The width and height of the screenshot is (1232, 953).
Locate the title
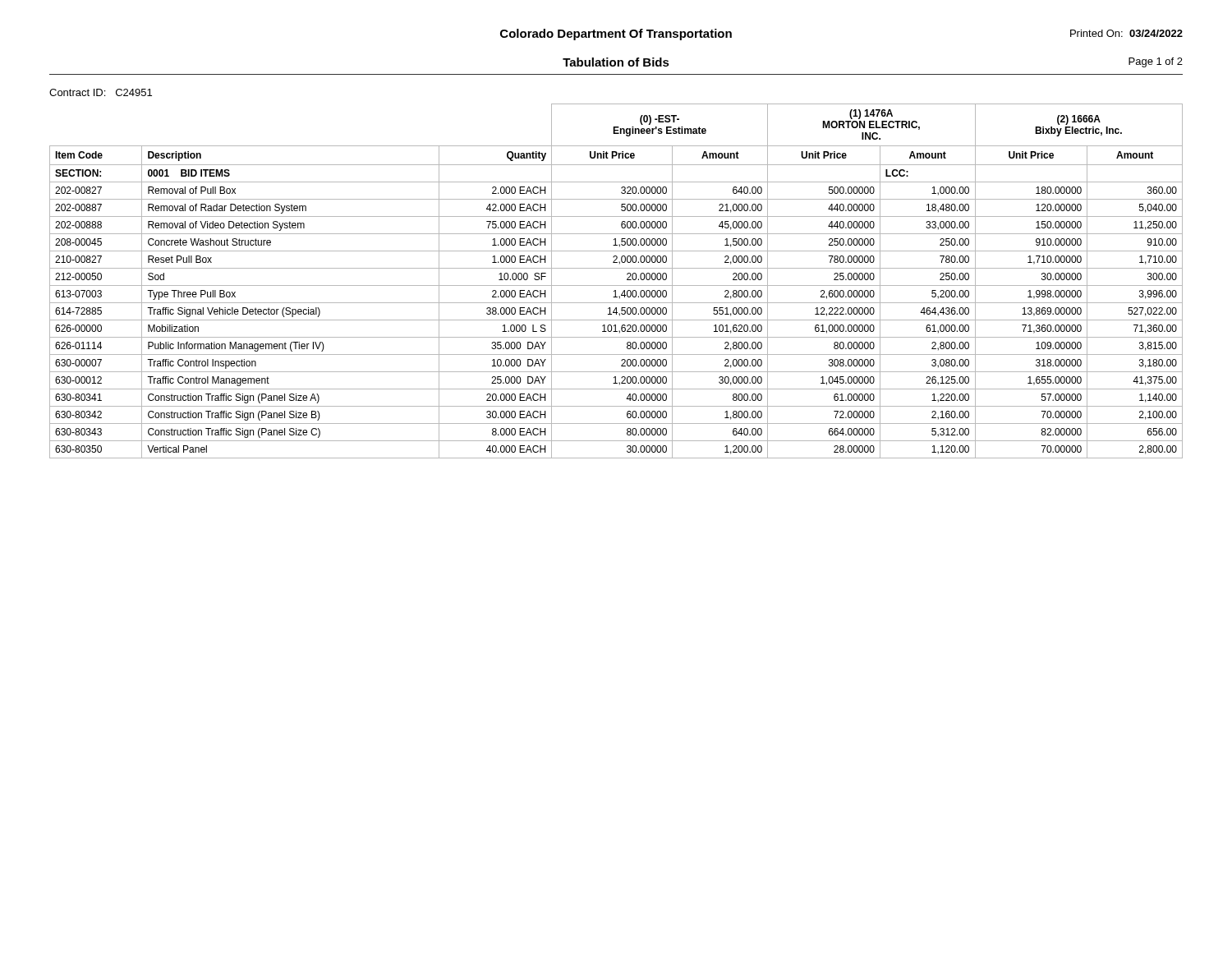click(x=616, y=62)
